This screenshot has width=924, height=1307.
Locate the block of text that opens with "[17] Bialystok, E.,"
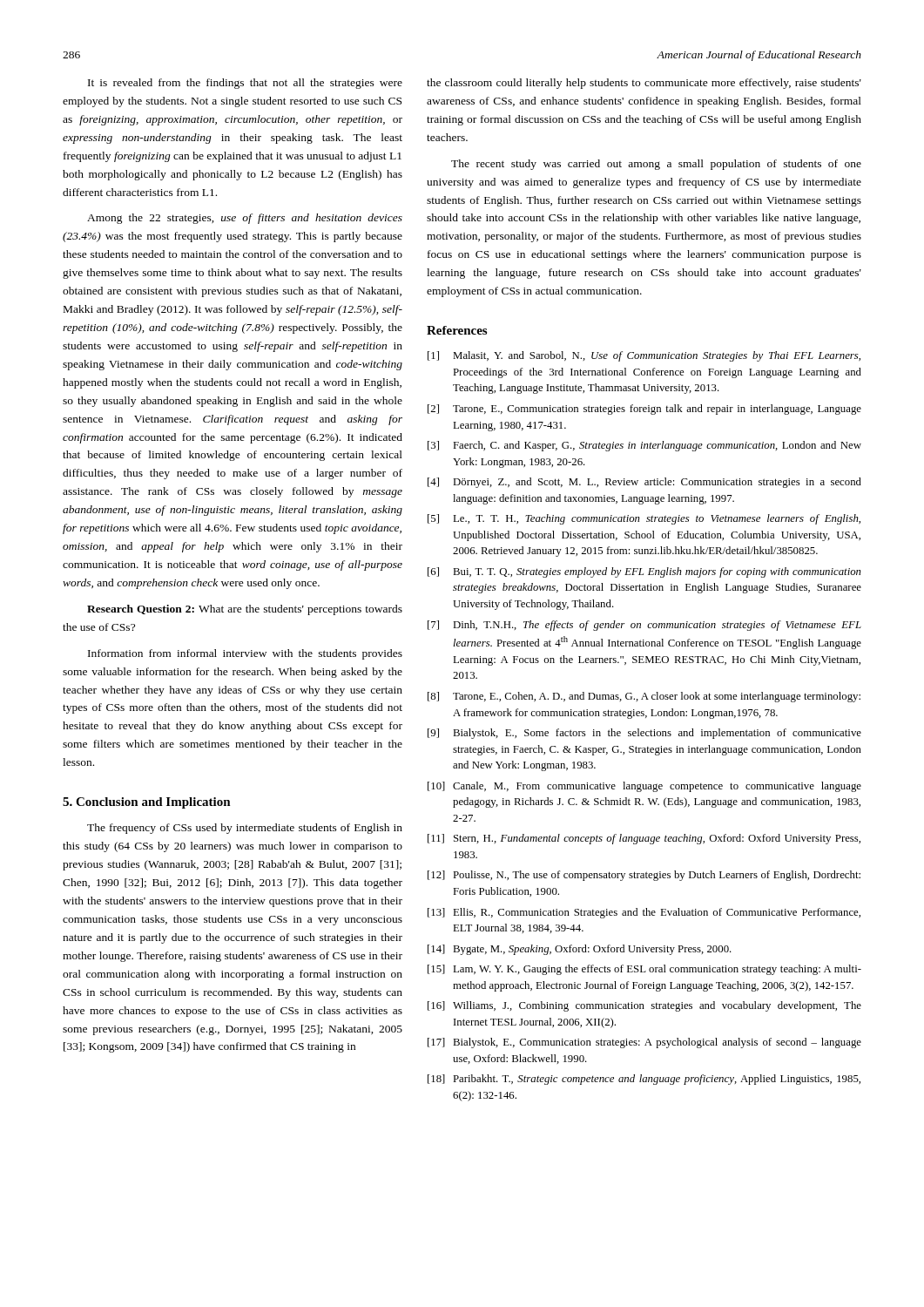point(644,1051)
